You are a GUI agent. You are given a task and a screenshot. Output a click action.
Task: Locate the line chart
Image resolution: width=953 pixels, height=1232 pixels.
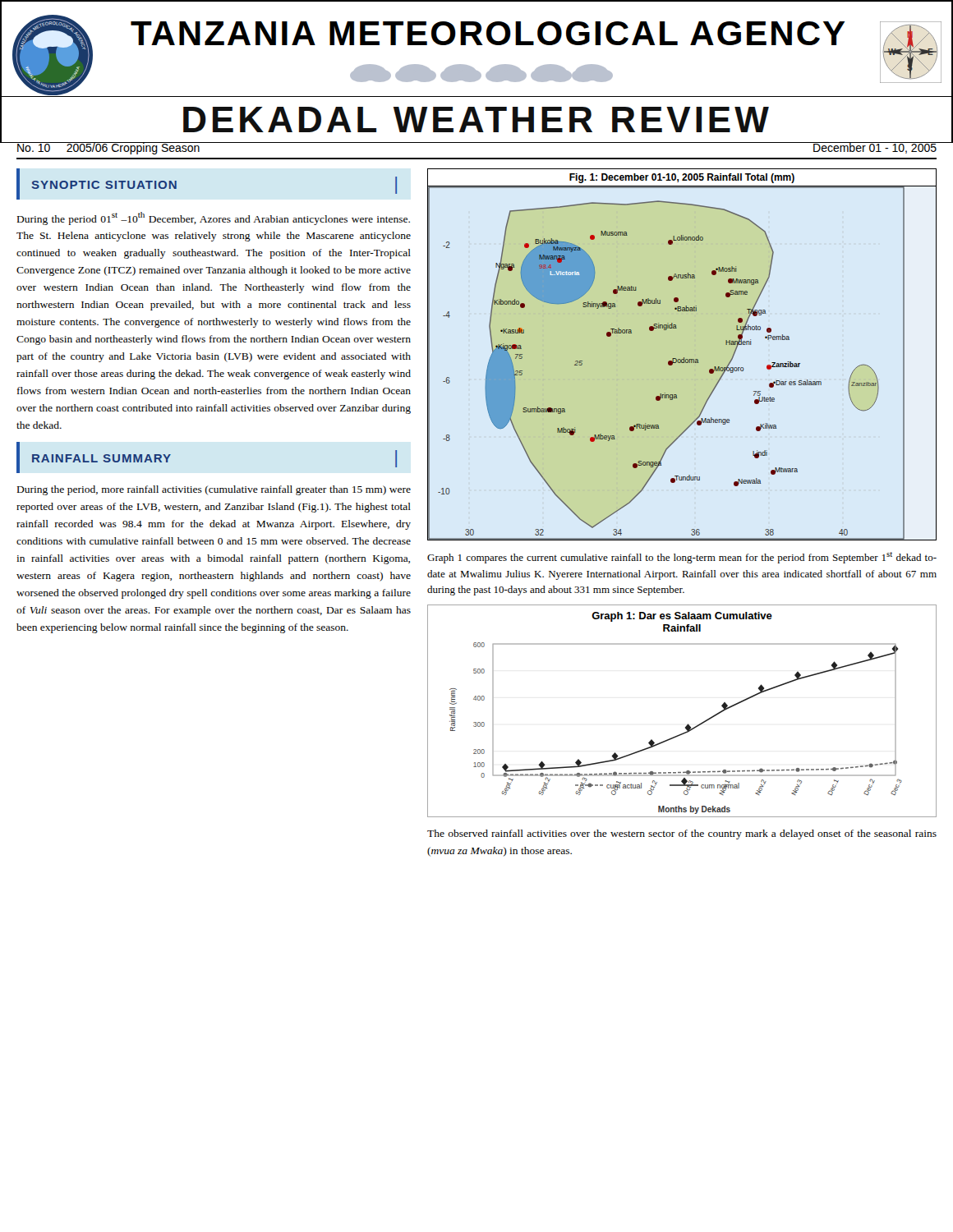tap(682, 711)
